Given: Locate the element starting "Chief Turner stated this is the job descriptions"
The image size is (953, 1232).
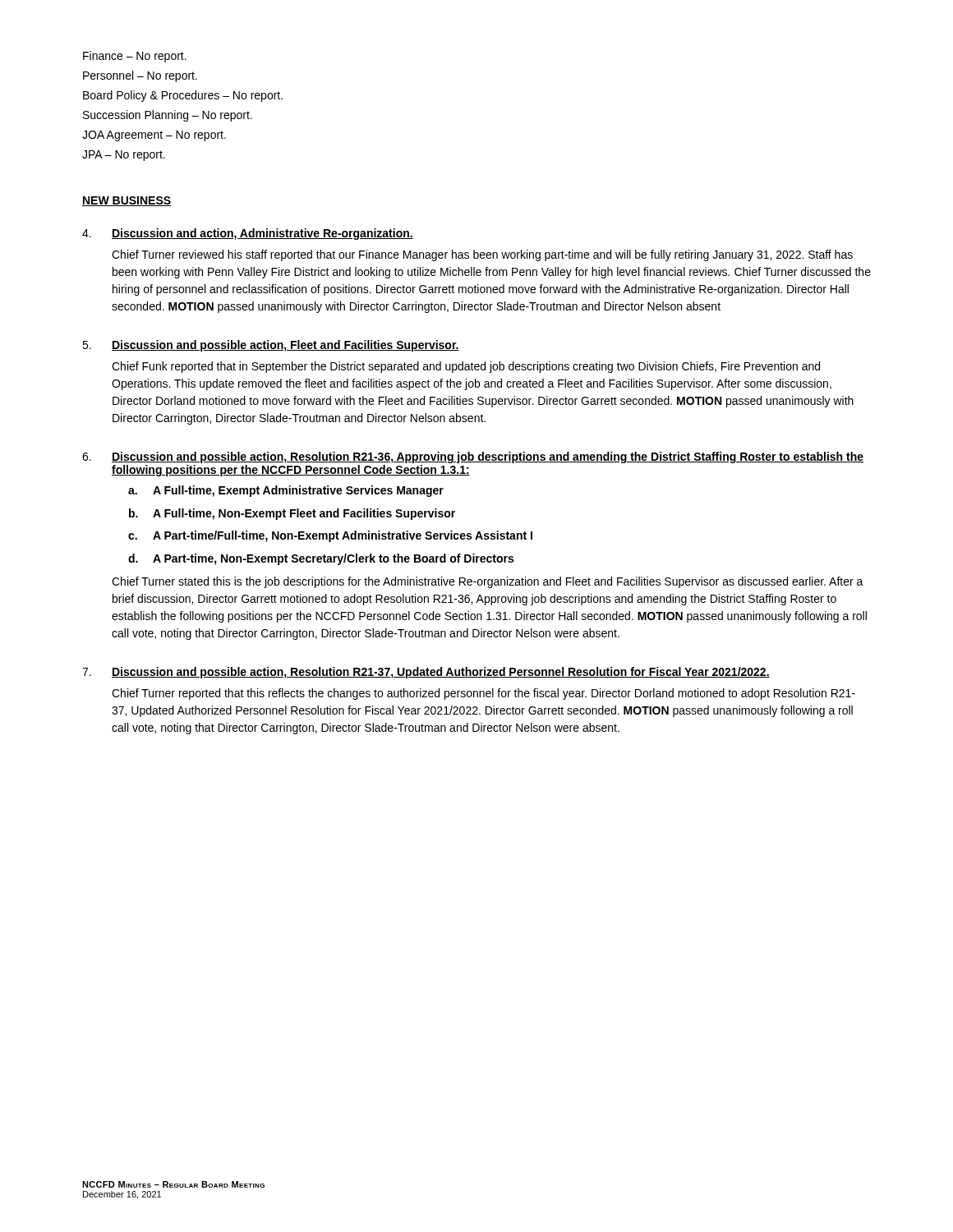Looking at the screenshot, I should [491, 608].
